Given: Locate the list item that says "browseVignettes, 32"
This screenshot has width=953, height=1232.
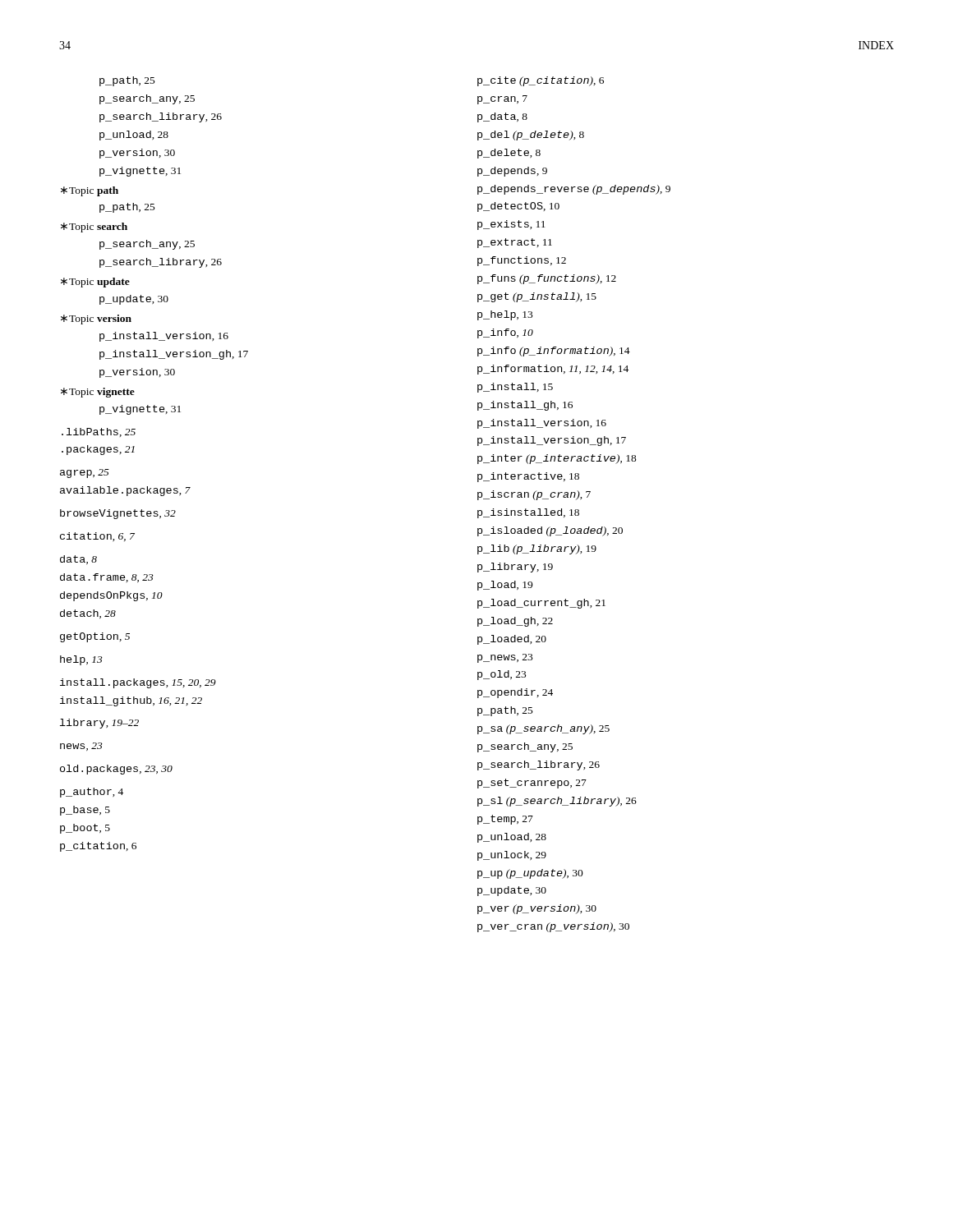Looking at the screenshot, I should 117,513.
